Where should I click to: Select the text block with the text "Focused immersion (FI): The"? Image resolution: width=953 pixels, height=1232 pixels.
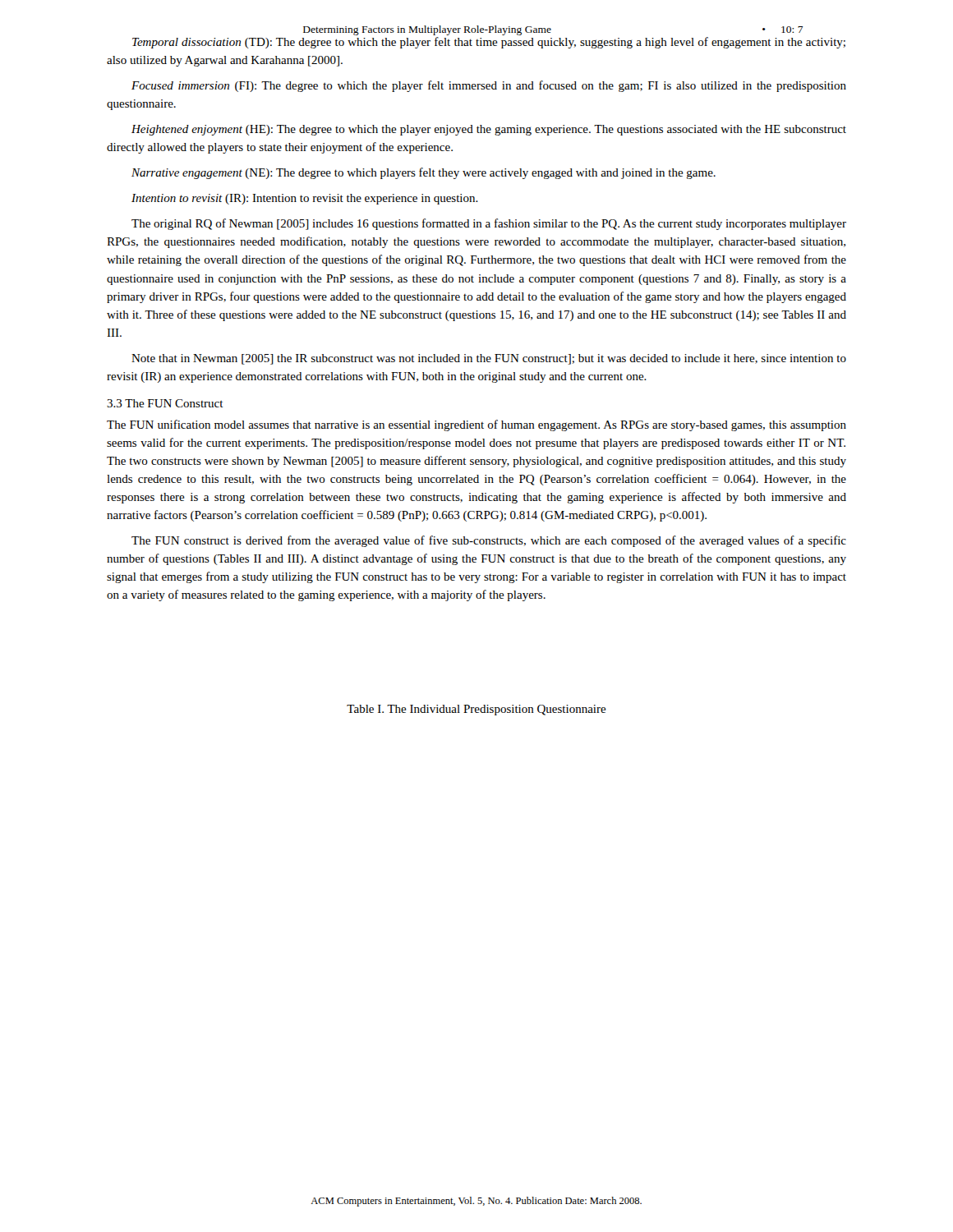[476, 95]
